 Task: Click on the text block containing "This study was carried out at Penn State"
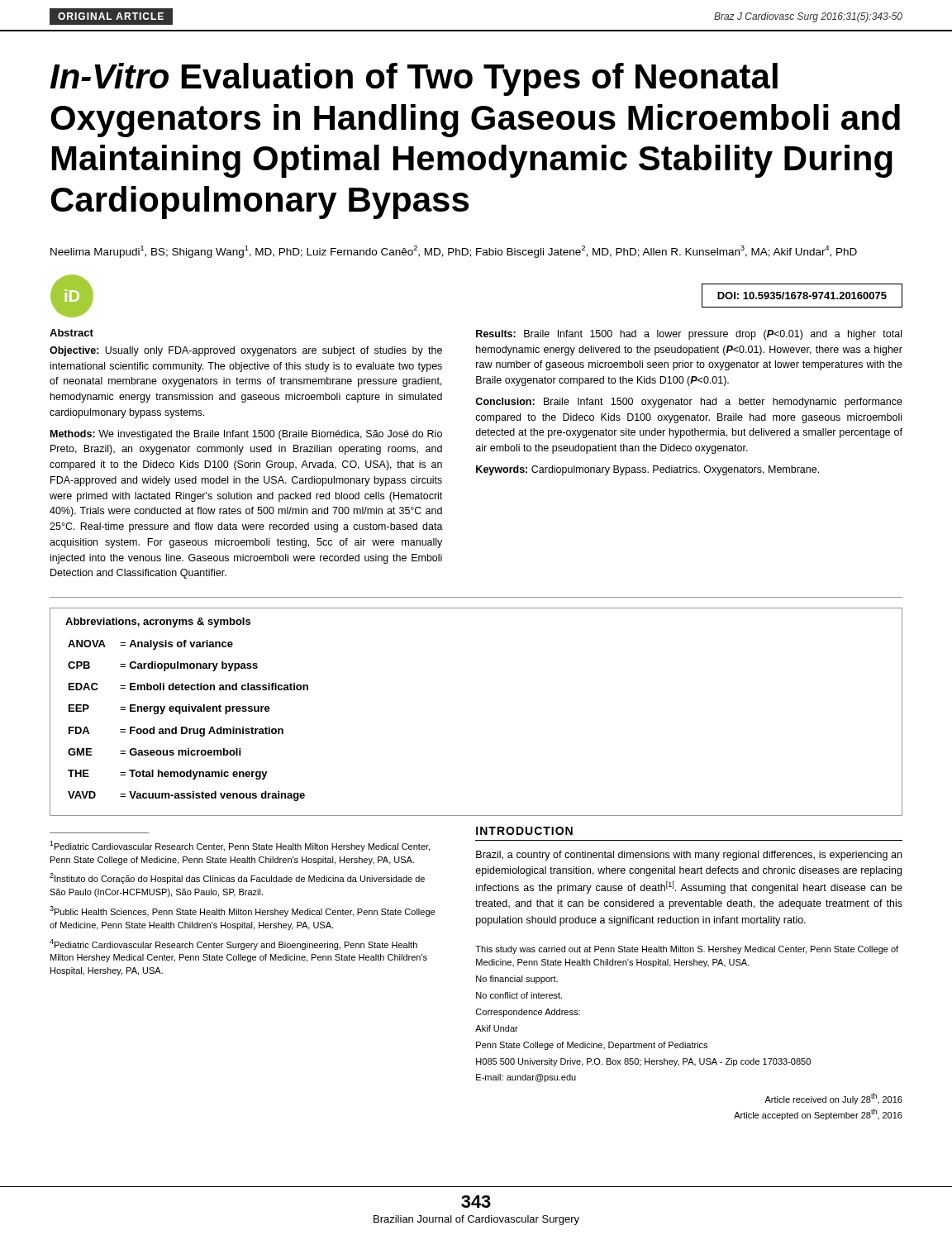coord(689,1033)
